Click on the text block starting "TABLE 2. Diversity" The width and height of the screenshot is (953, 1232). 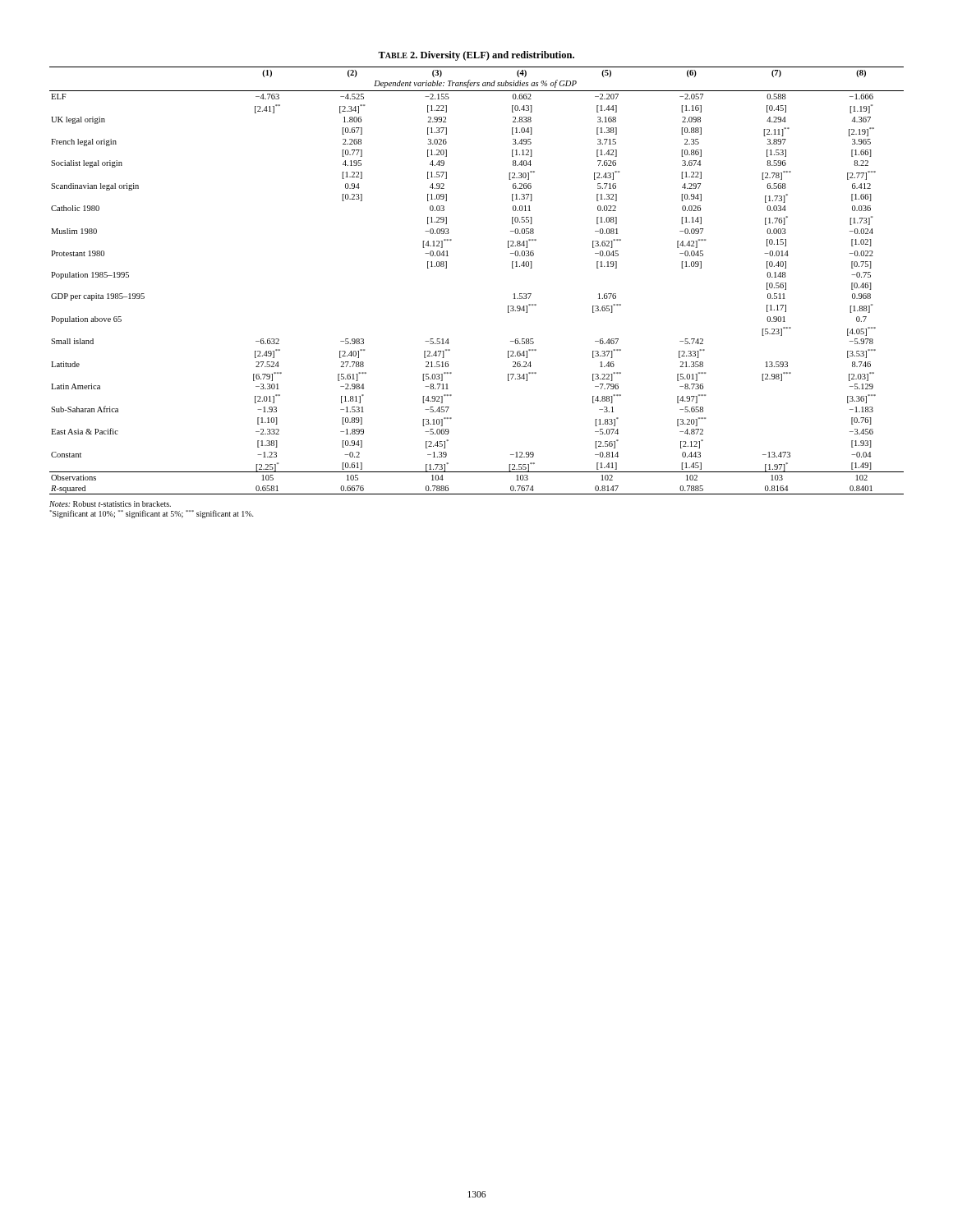click(x=476, y=55)
